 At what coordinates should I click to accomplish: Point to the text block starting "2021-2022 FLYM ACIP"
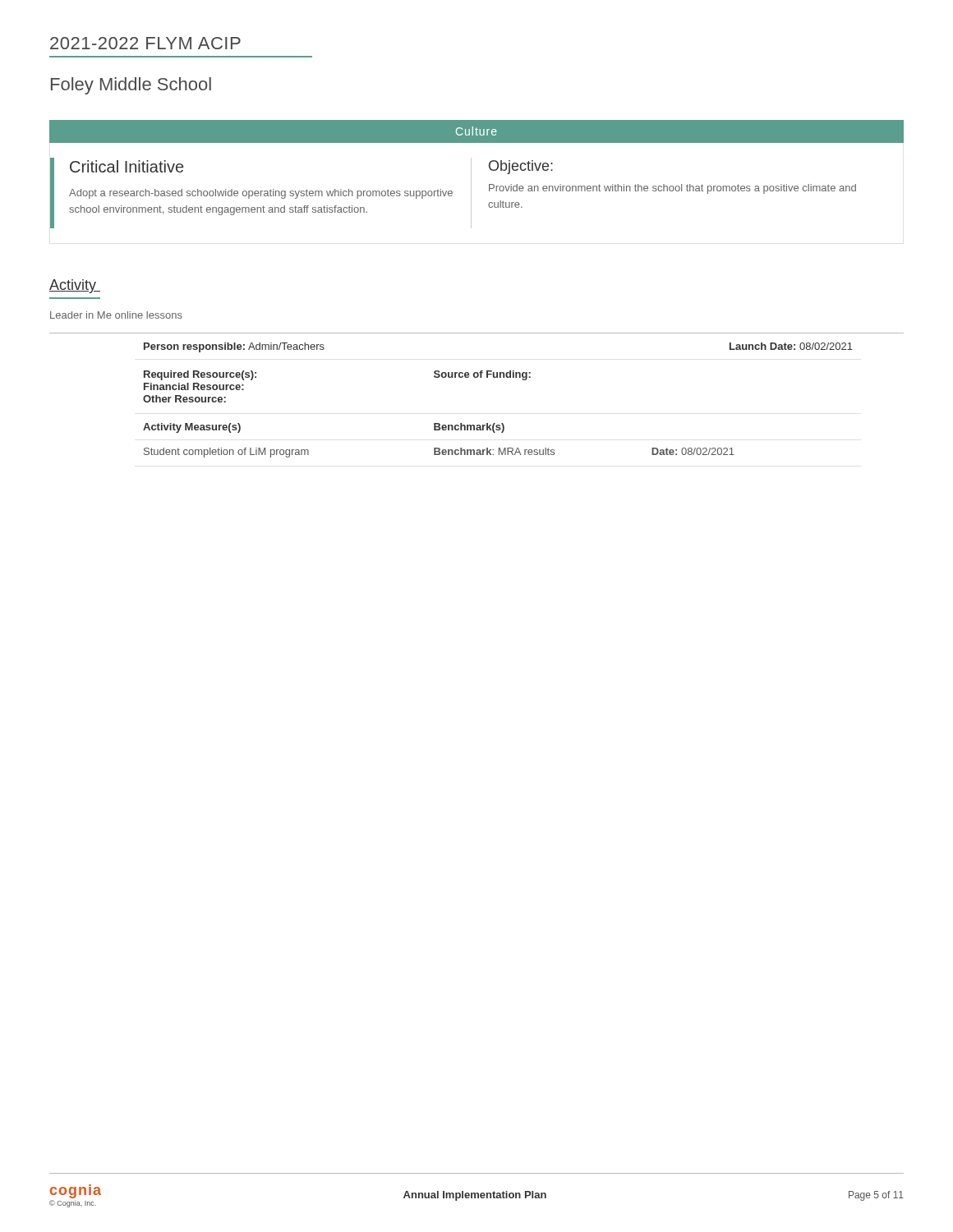145,43
